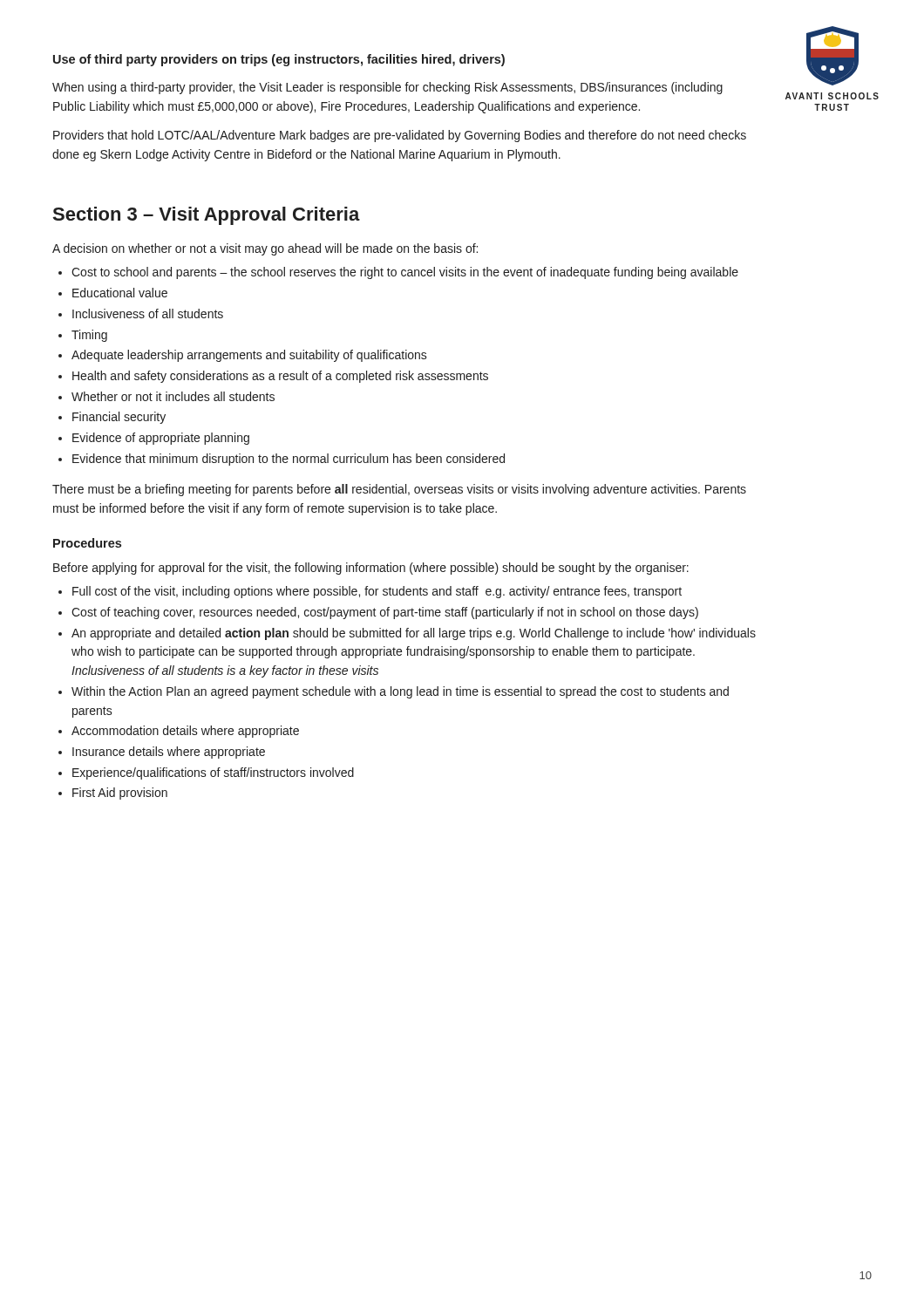This screenshot has width=924, height=1308.
Task: Locate the text "First Aid provision"
Action: click(120, 793)
